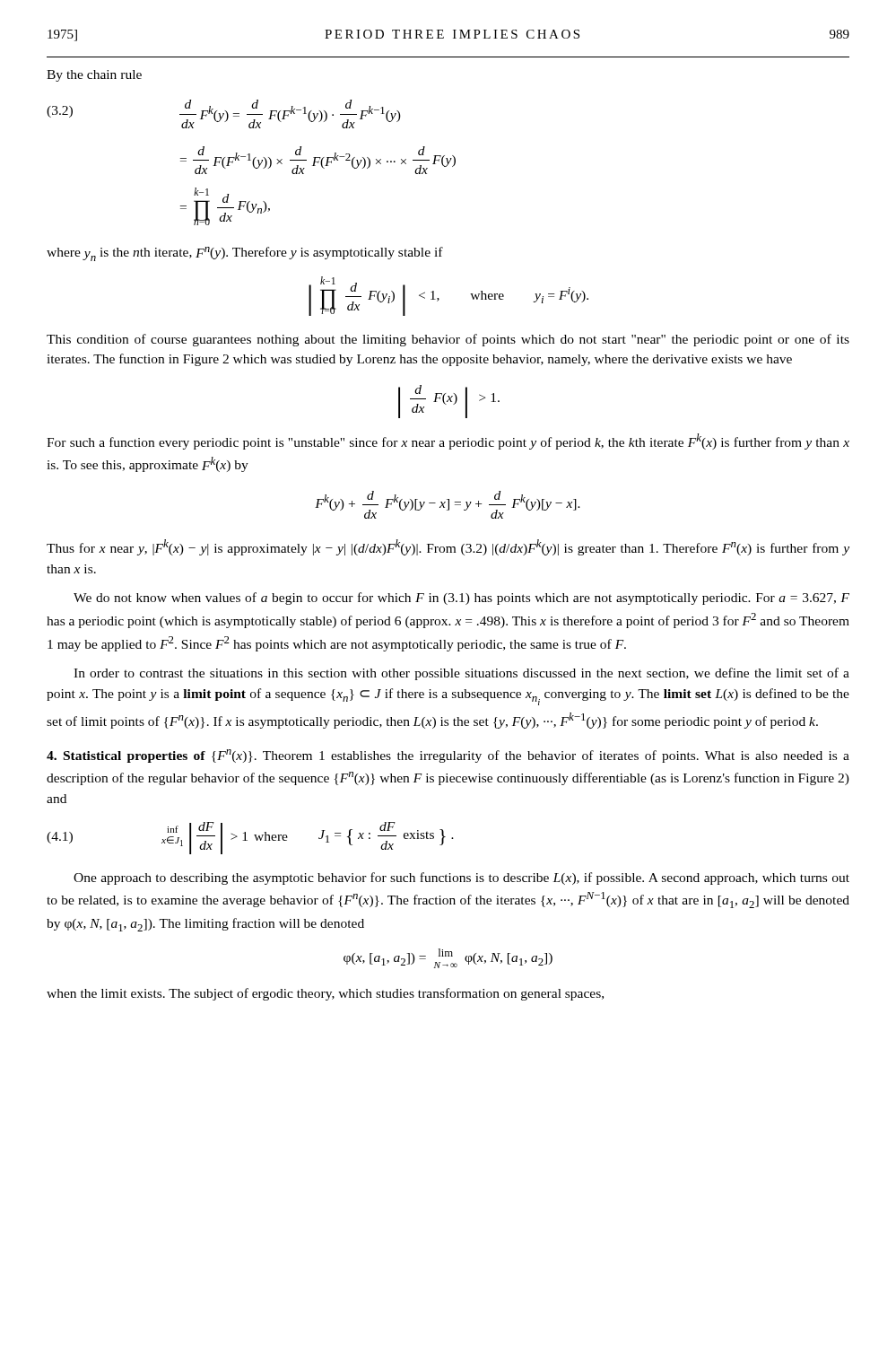Click on the formula that says "Fk(y) + ddx"
The width and height of the screenshot is (896, 1346).
448,505
